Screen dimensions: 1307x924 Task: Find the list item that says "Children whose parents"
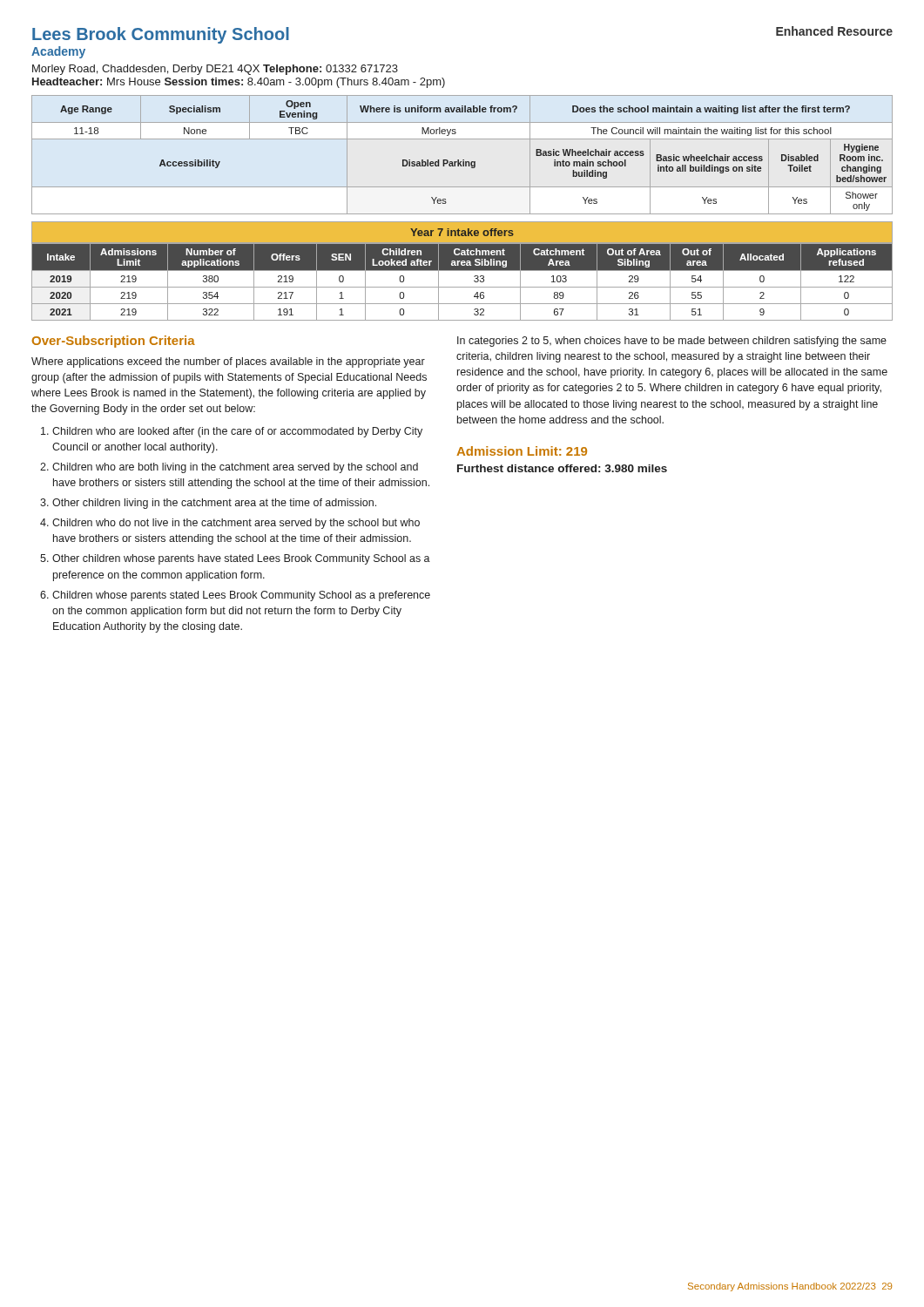coord(241,611)
